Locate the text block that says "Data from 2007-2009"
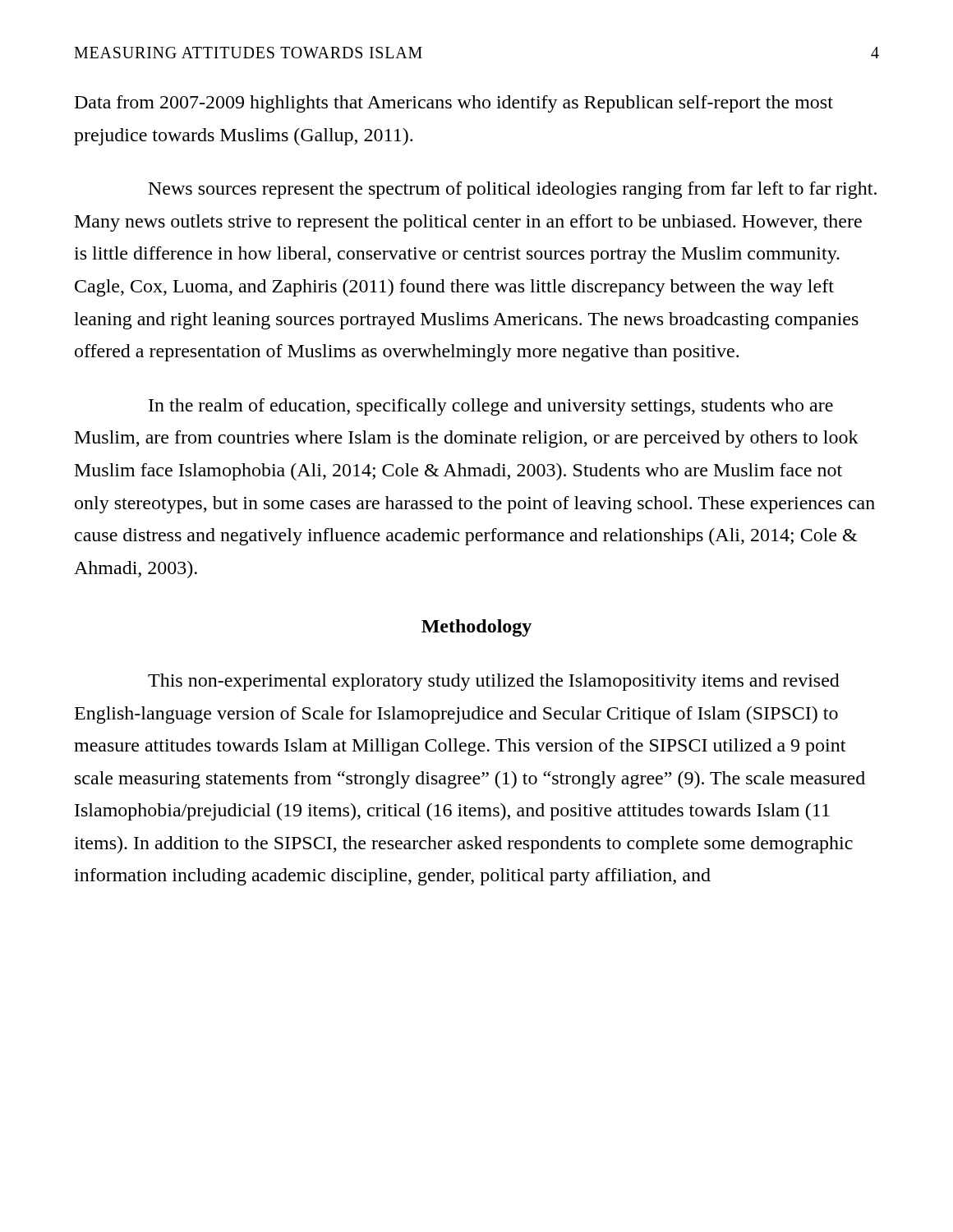This screenshot has width=953, height=1232. 453,118
